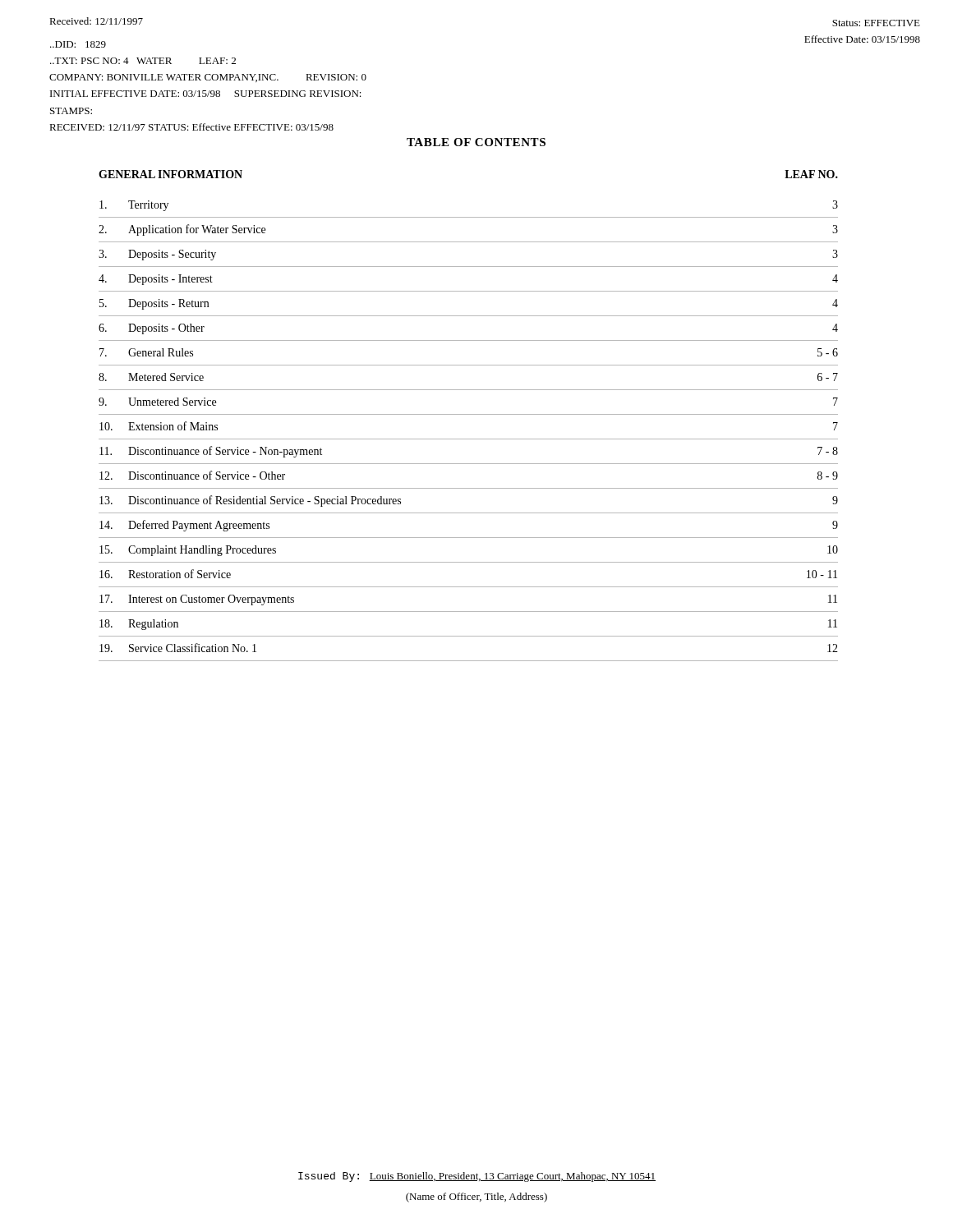
Task: Find the section header with the text "GENERAL INFORMATION LEAF NO."
Action: (x=174, y=175)
